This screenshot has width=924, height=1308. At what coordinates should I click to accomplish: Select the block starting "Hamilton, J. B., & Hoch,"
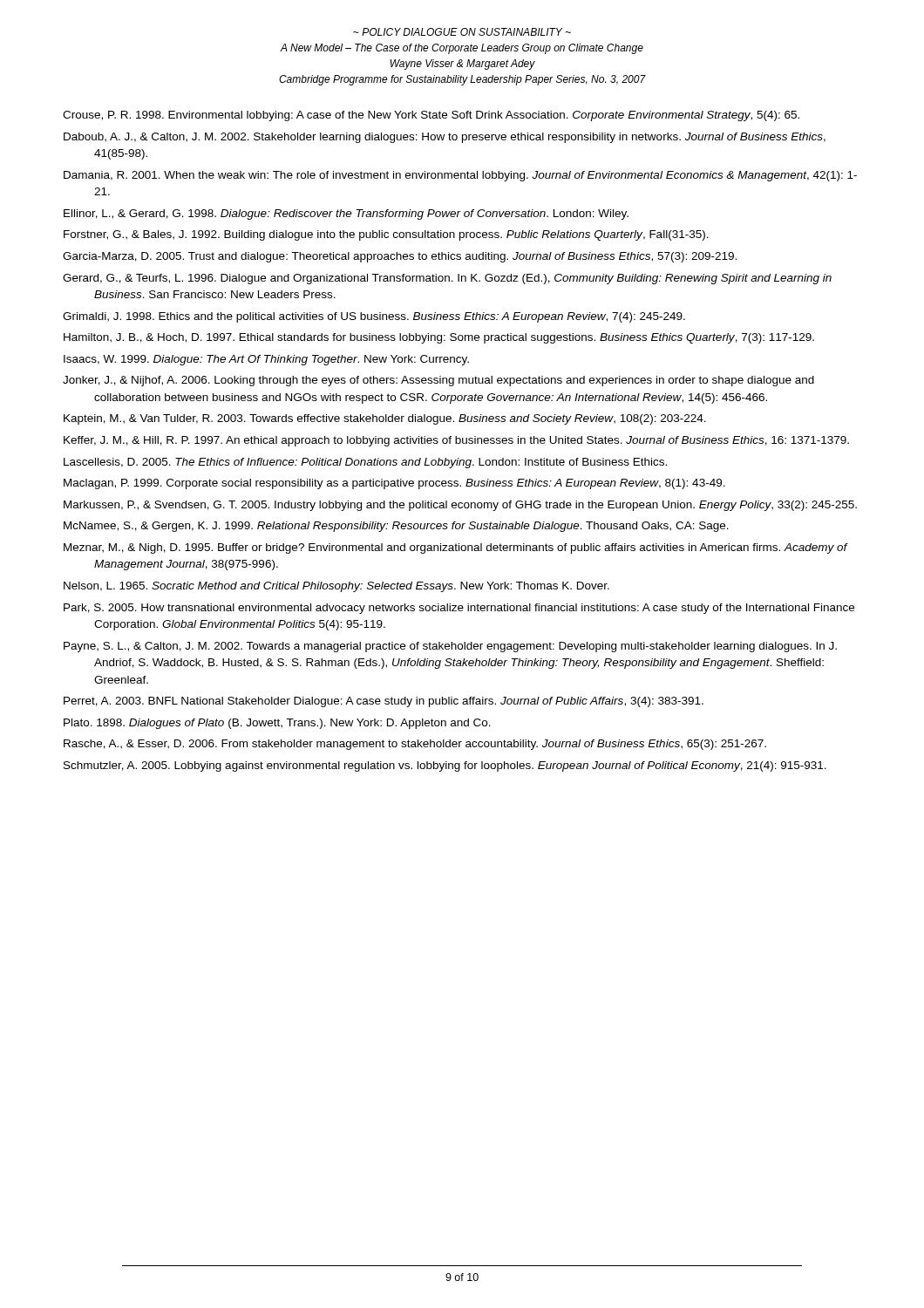click(x=439, y=337)
